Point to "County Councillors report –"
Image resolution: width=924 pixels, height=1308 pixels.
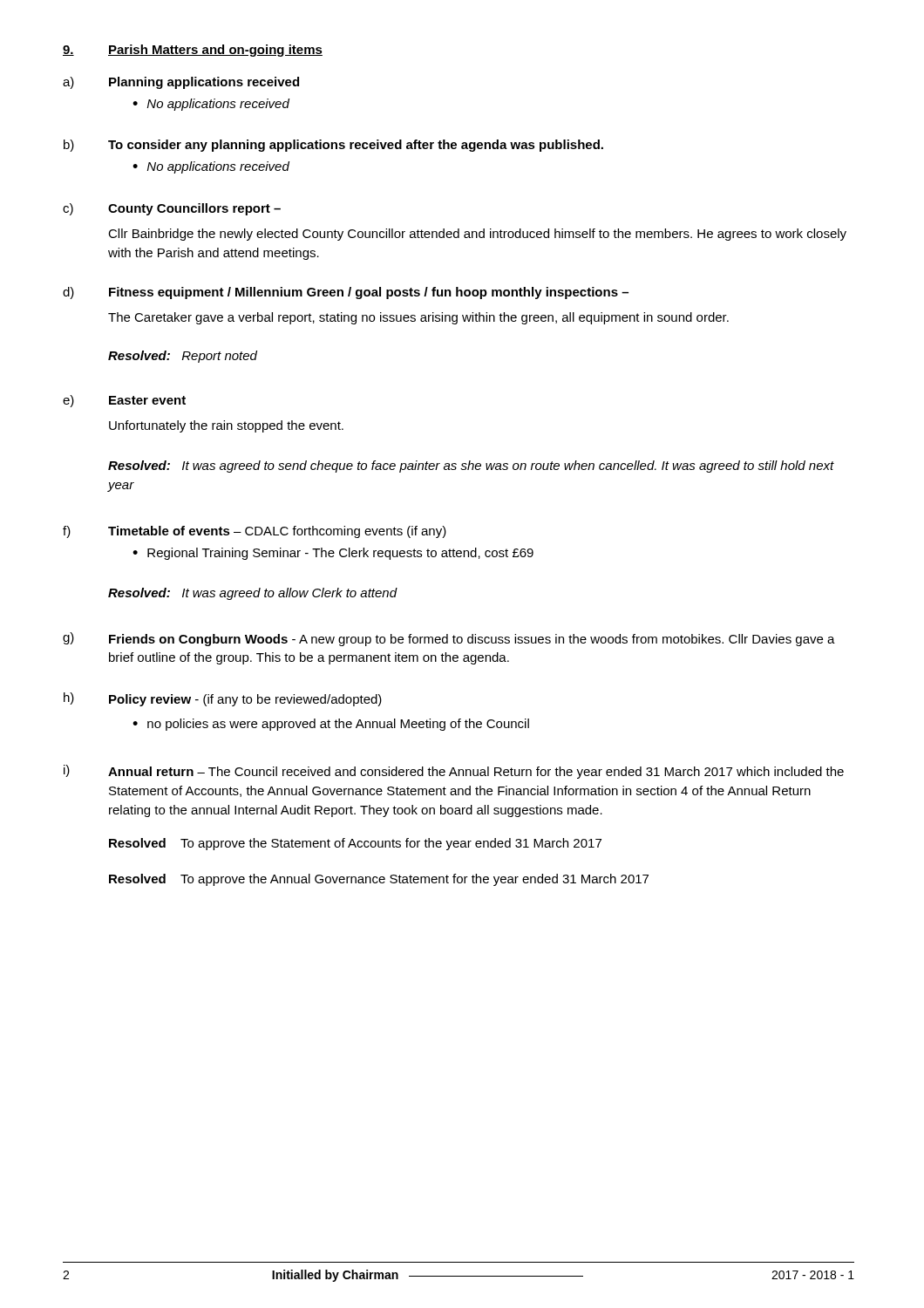tap(195, 208)
